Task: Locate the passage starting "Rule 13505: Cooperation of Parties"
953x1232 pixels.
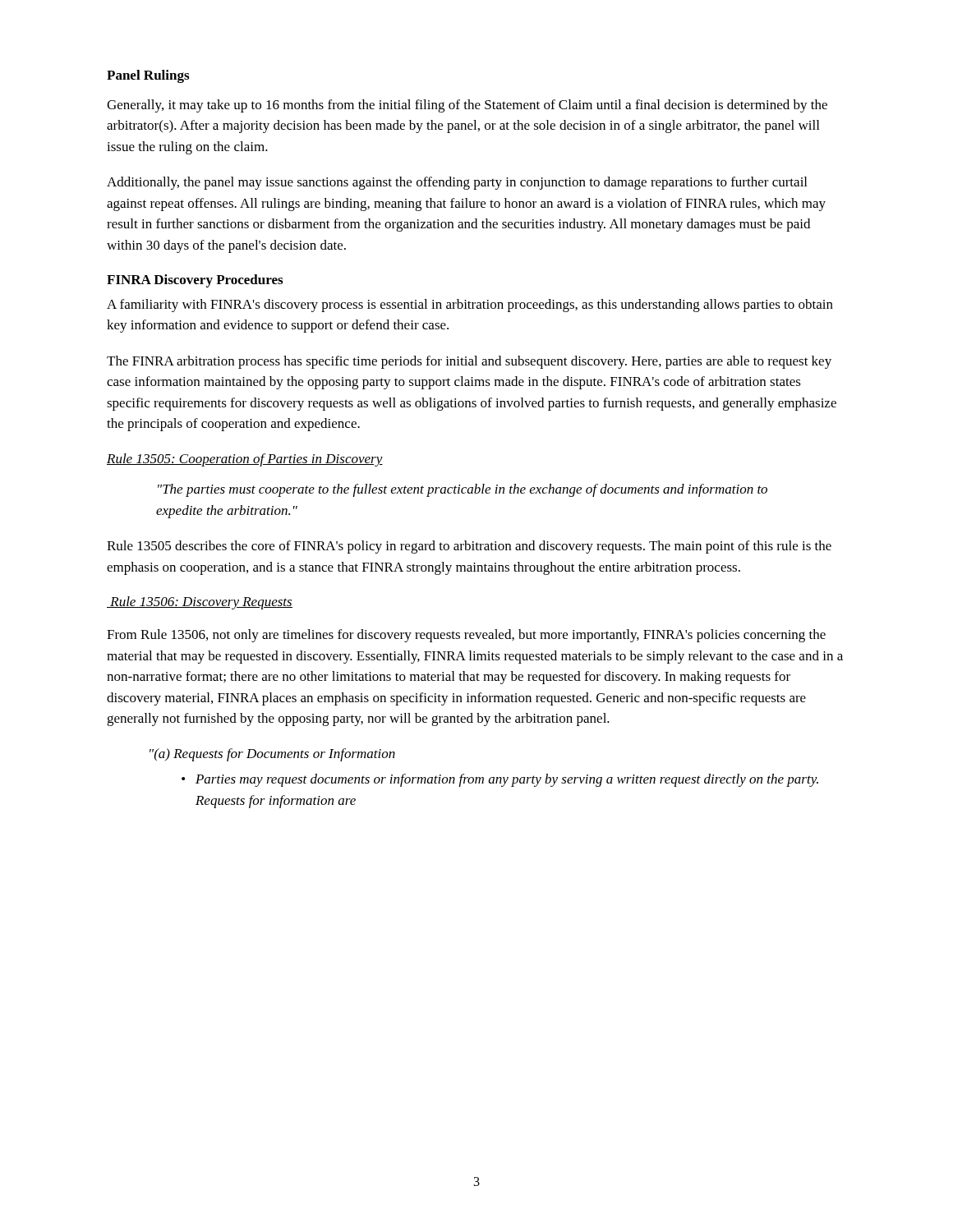Action: [245, 459]
